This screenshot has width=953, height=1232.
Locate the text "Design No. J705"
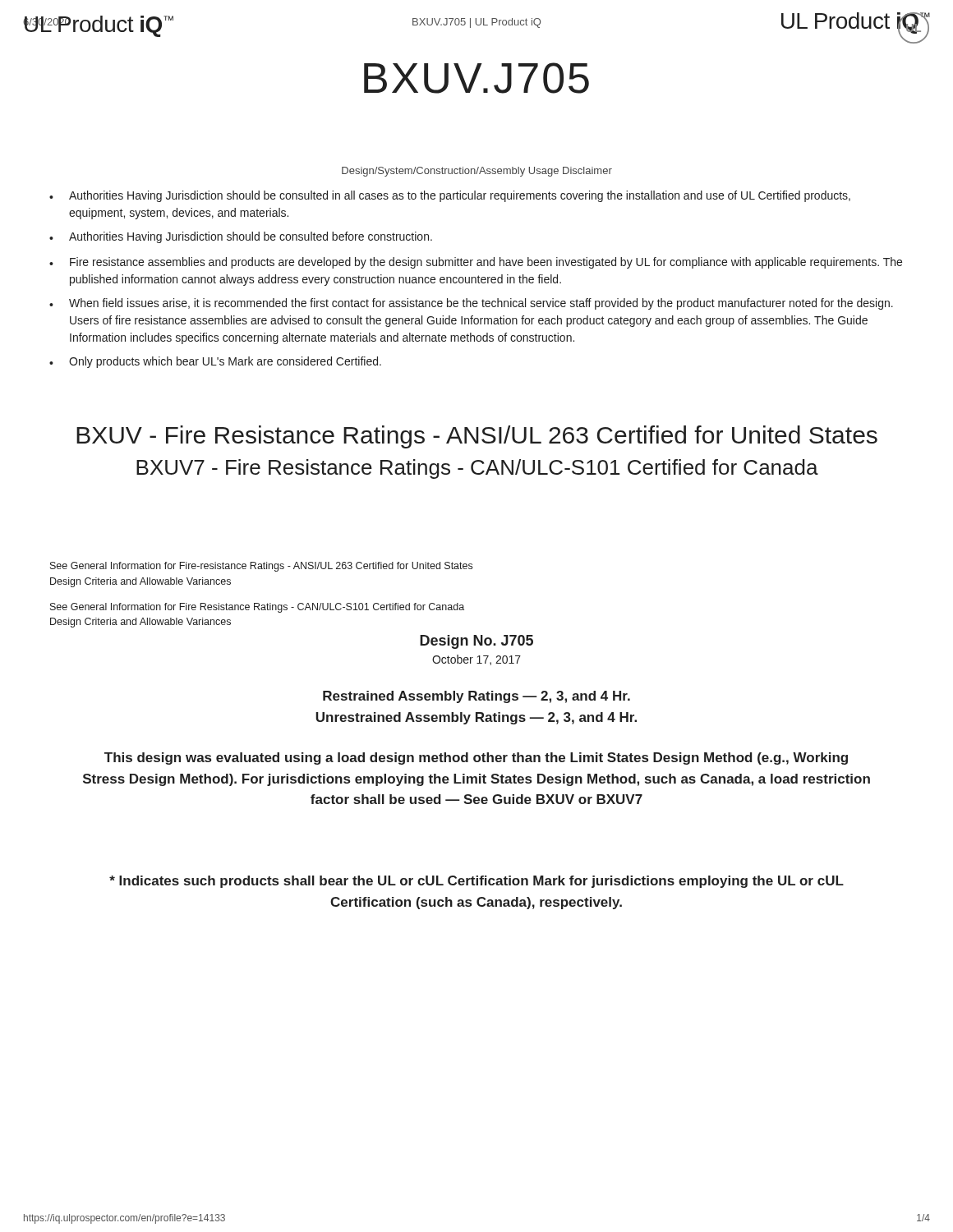click(x=476, y=641)
